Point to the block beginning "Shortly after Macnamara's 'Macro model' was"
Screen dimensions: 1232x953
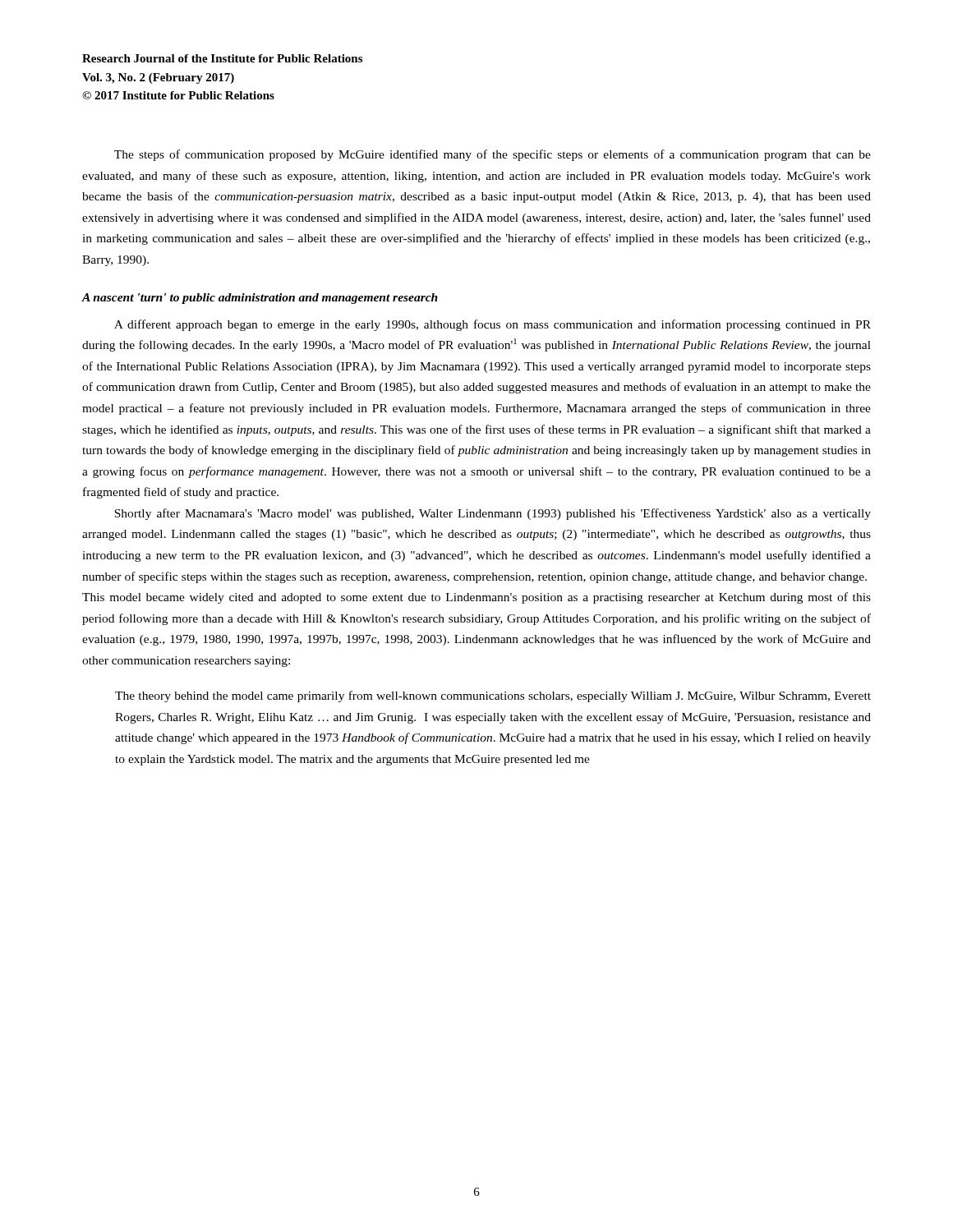476,586
